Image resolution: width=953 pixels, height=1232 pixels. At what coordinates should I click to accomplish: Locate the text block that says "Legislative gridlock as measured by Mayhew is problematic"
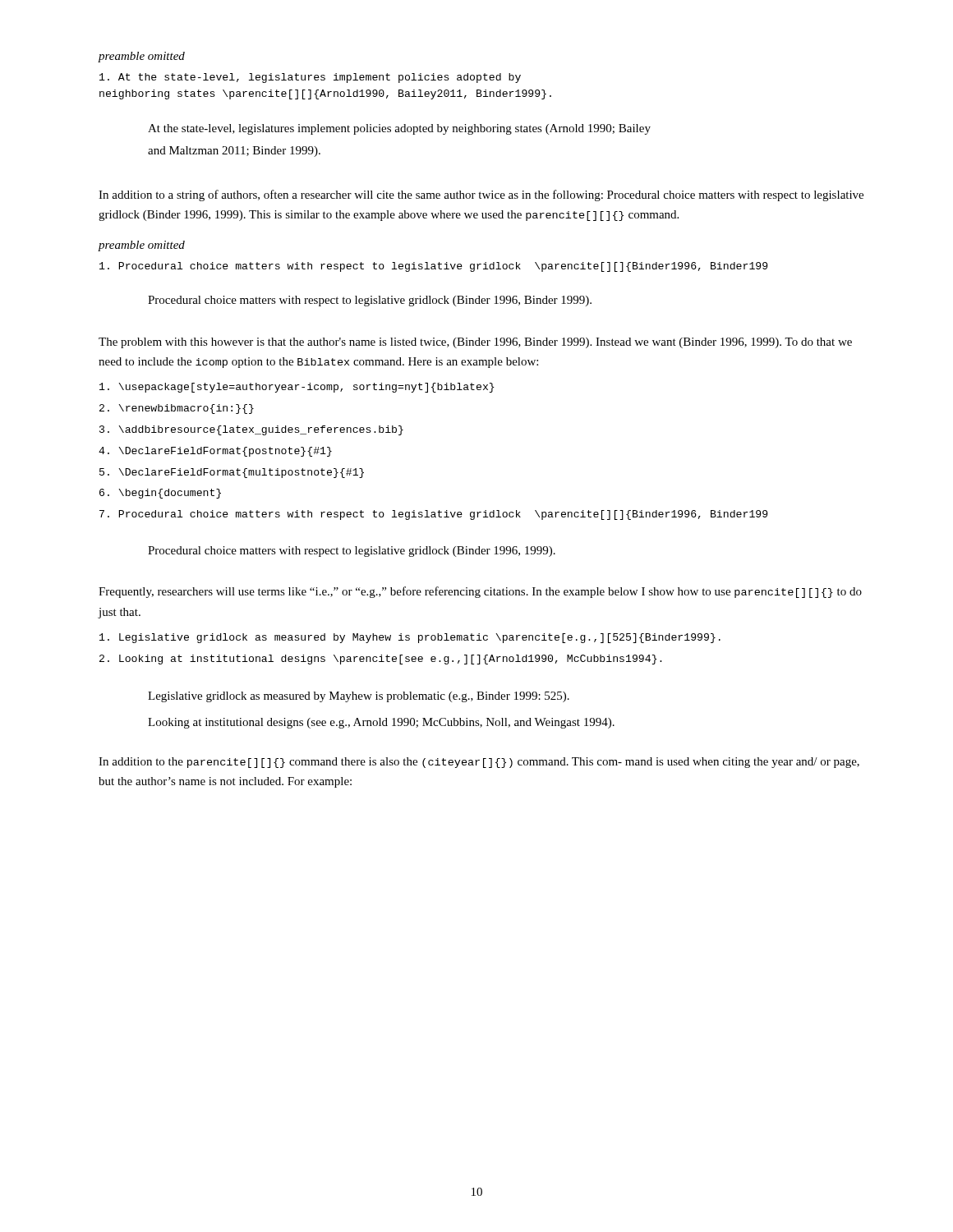click(x=359, y=696)
